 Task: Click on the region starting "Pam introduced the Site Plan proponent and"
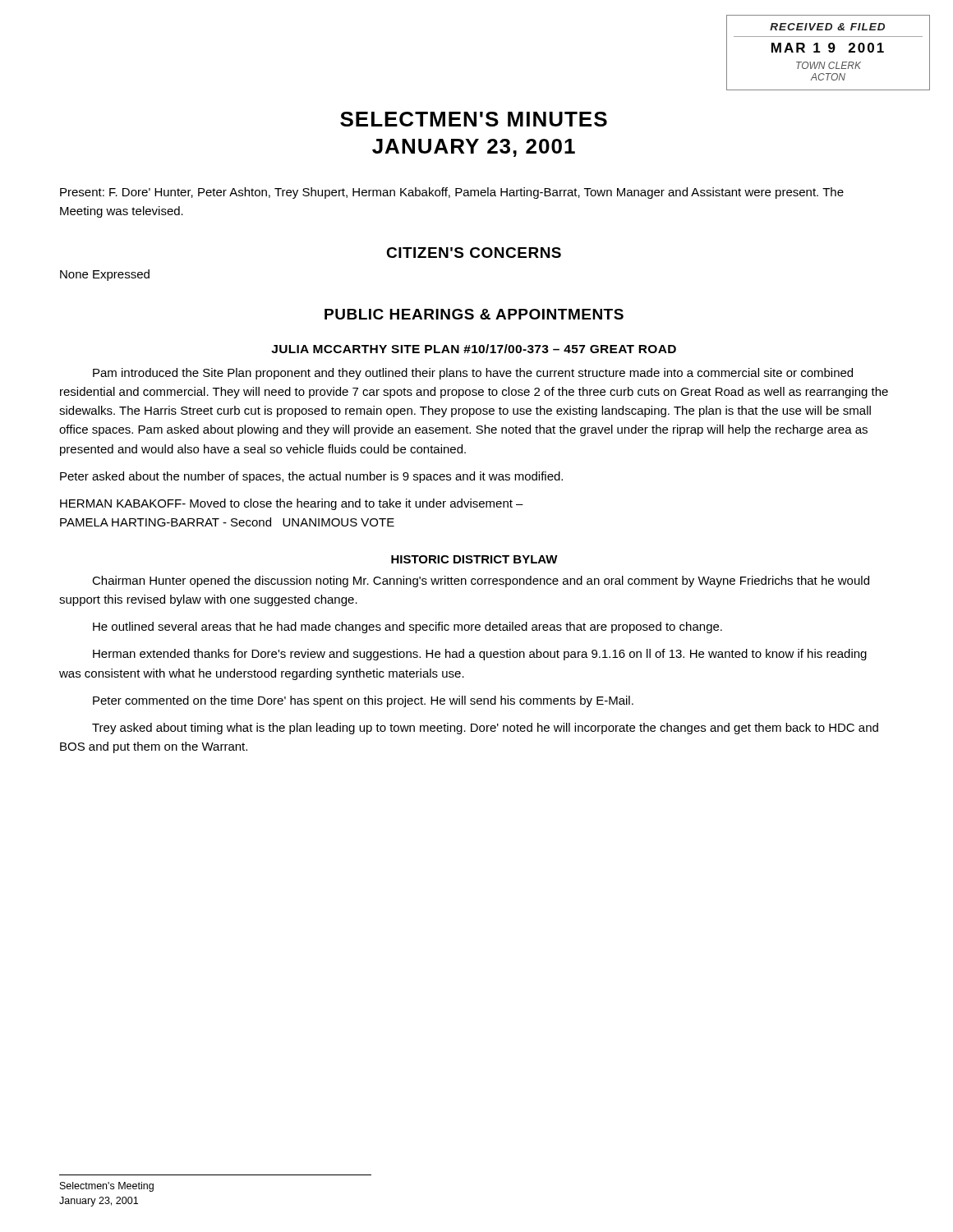[x=474, y=410]
